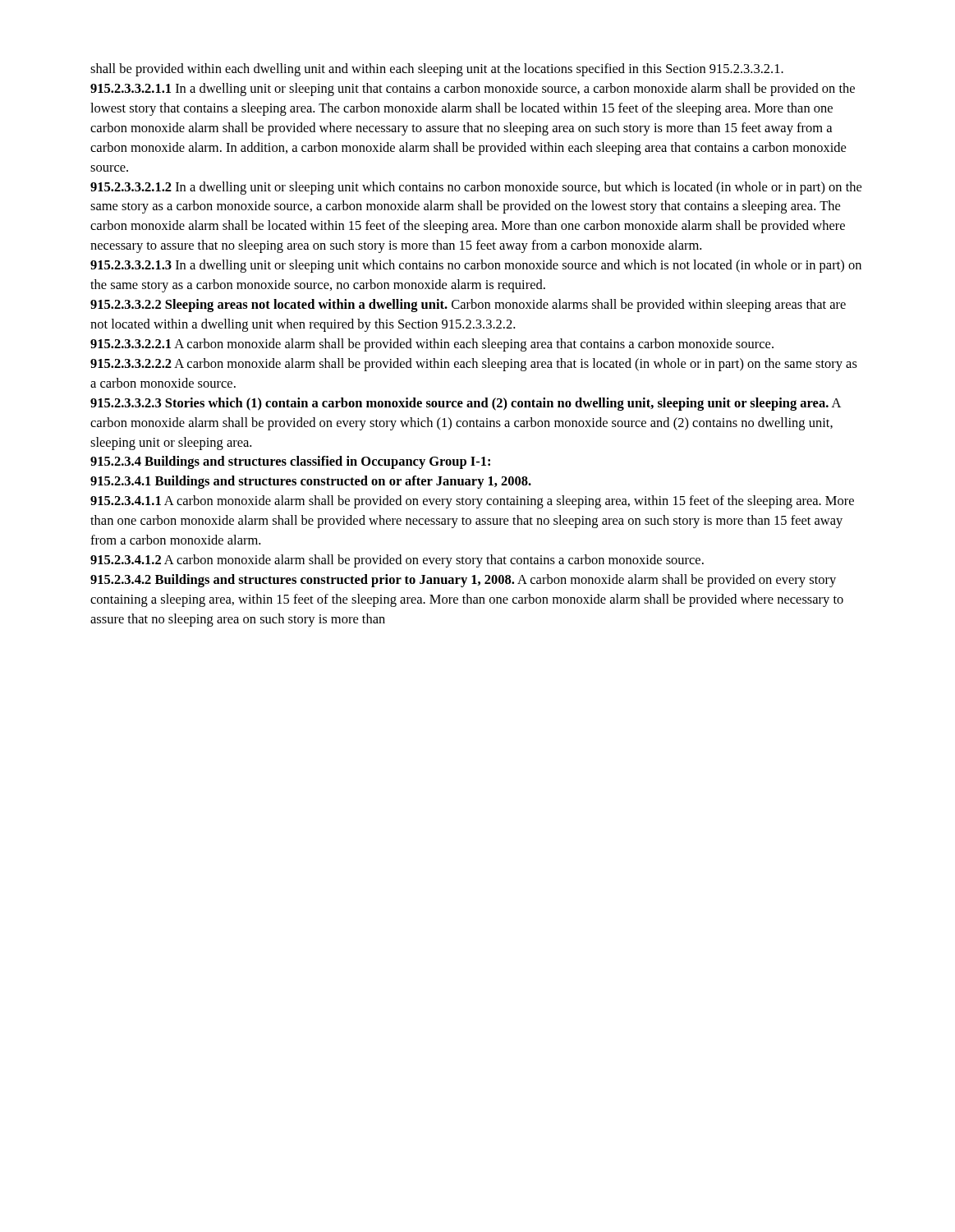Select the block starting "2.3.4.1.2 A carbon monoxide alarm shall be"
The height and width of the screenshot is (1232, 955).
pos(478,560)
